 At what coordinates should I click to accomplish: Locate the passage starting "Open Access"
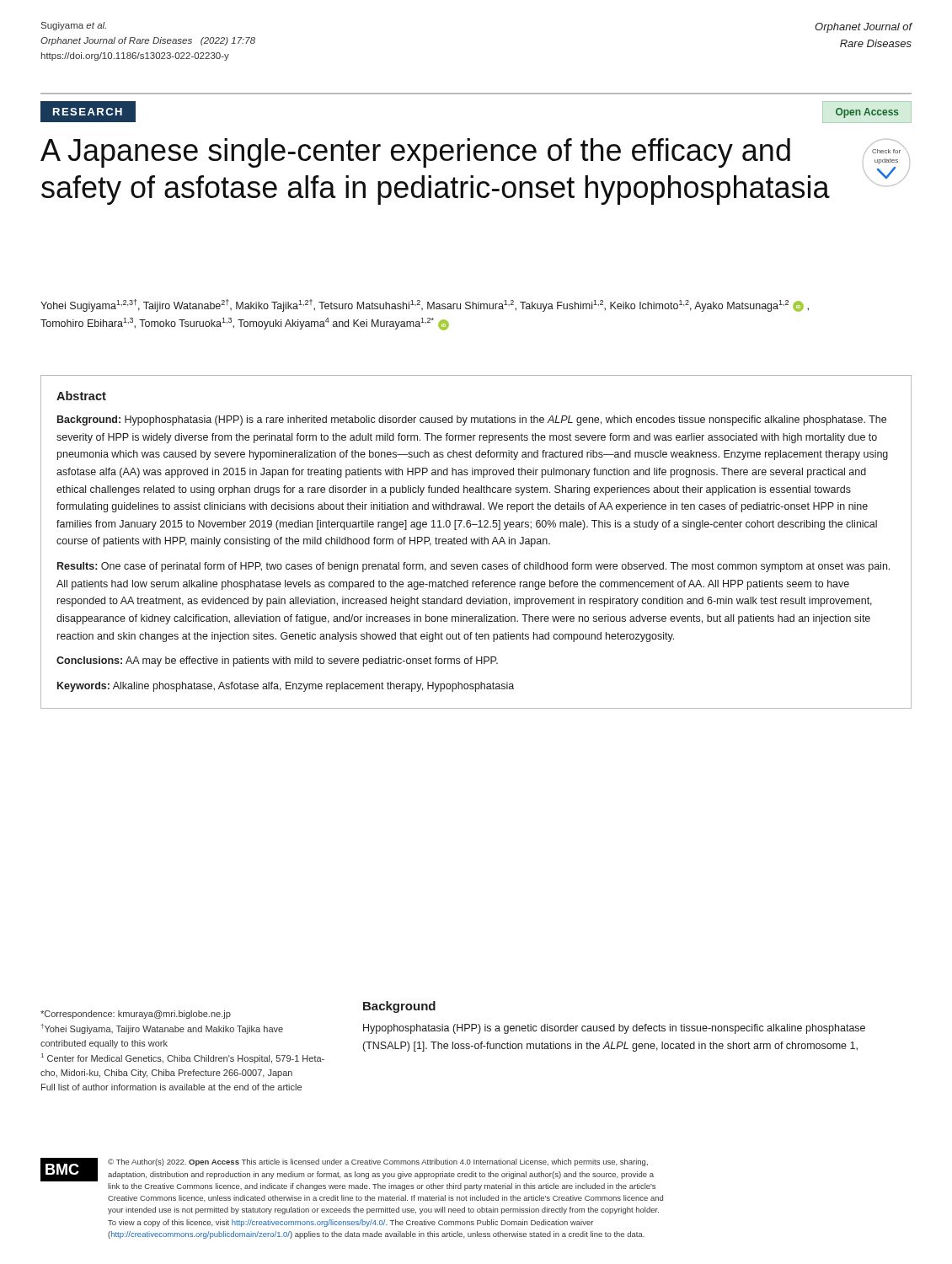867,112
